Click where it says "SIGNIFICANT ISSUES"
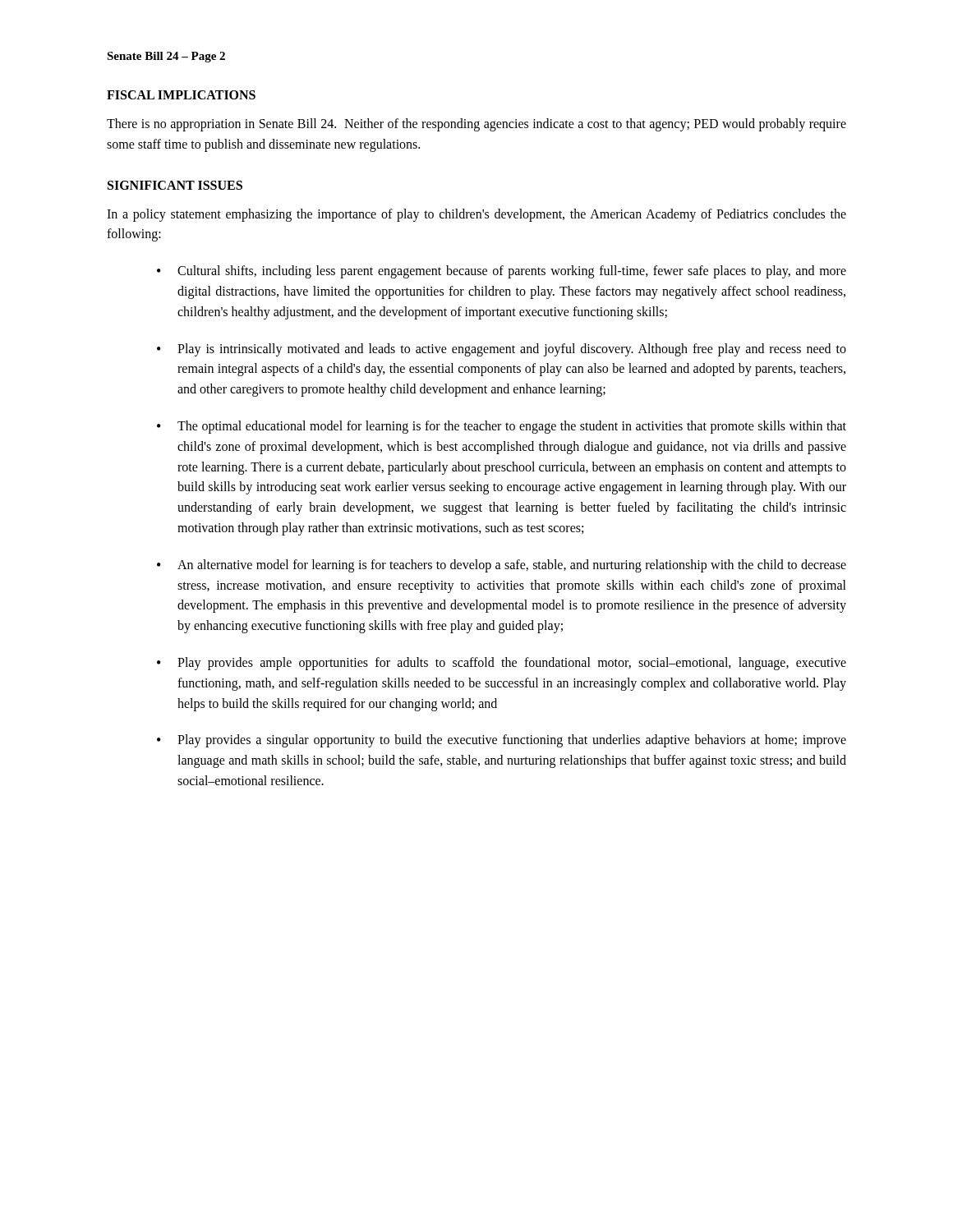The image size is (953, 1232). pos(175,185)
